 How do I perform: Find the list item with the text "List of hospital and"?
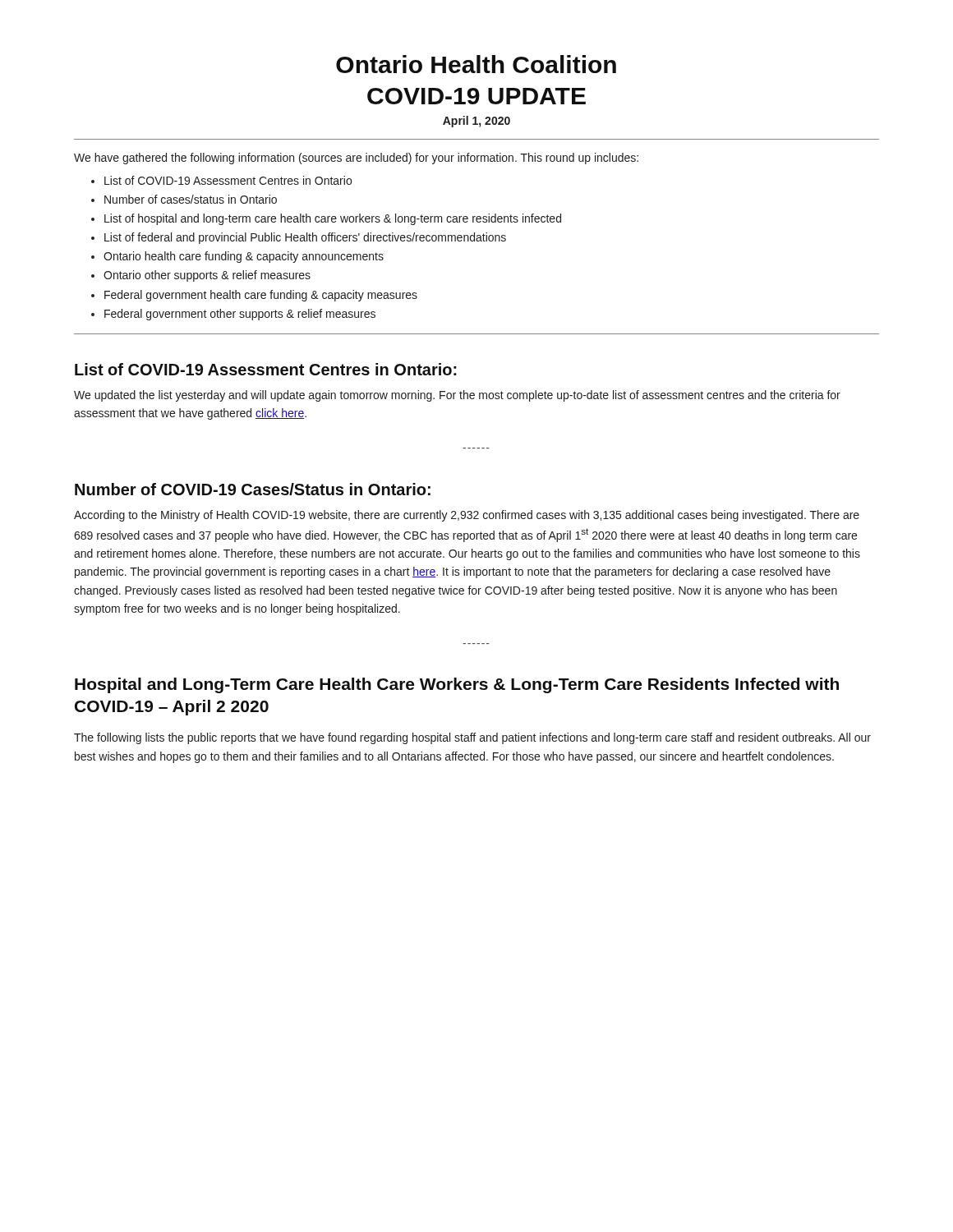333,219
